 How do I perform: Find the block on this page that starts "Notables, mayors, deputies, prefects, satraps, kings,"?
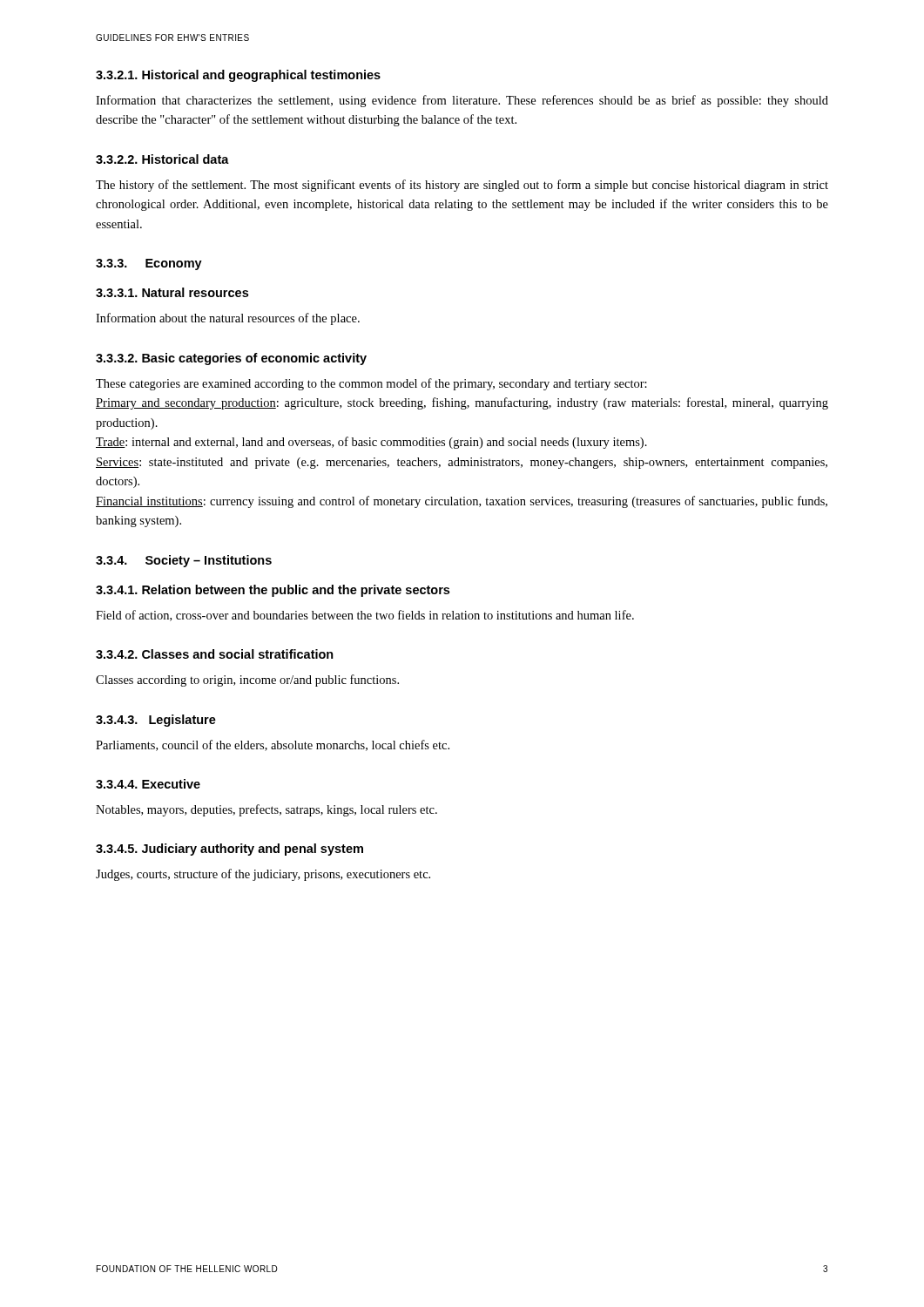point(267,809)
